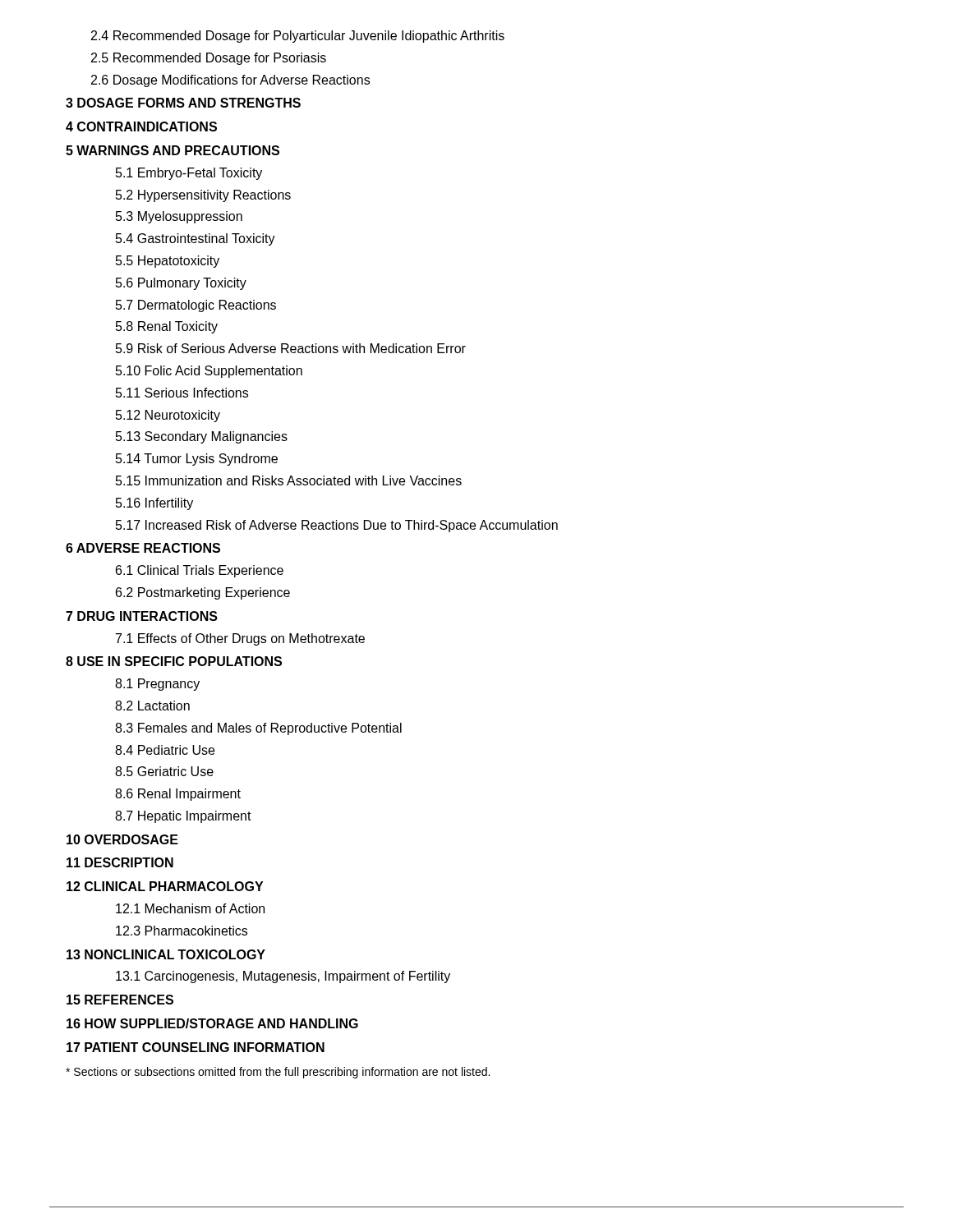Find the block on this page that starts "5.9 Risk of Serious Adverse Reactions with"

290,349
